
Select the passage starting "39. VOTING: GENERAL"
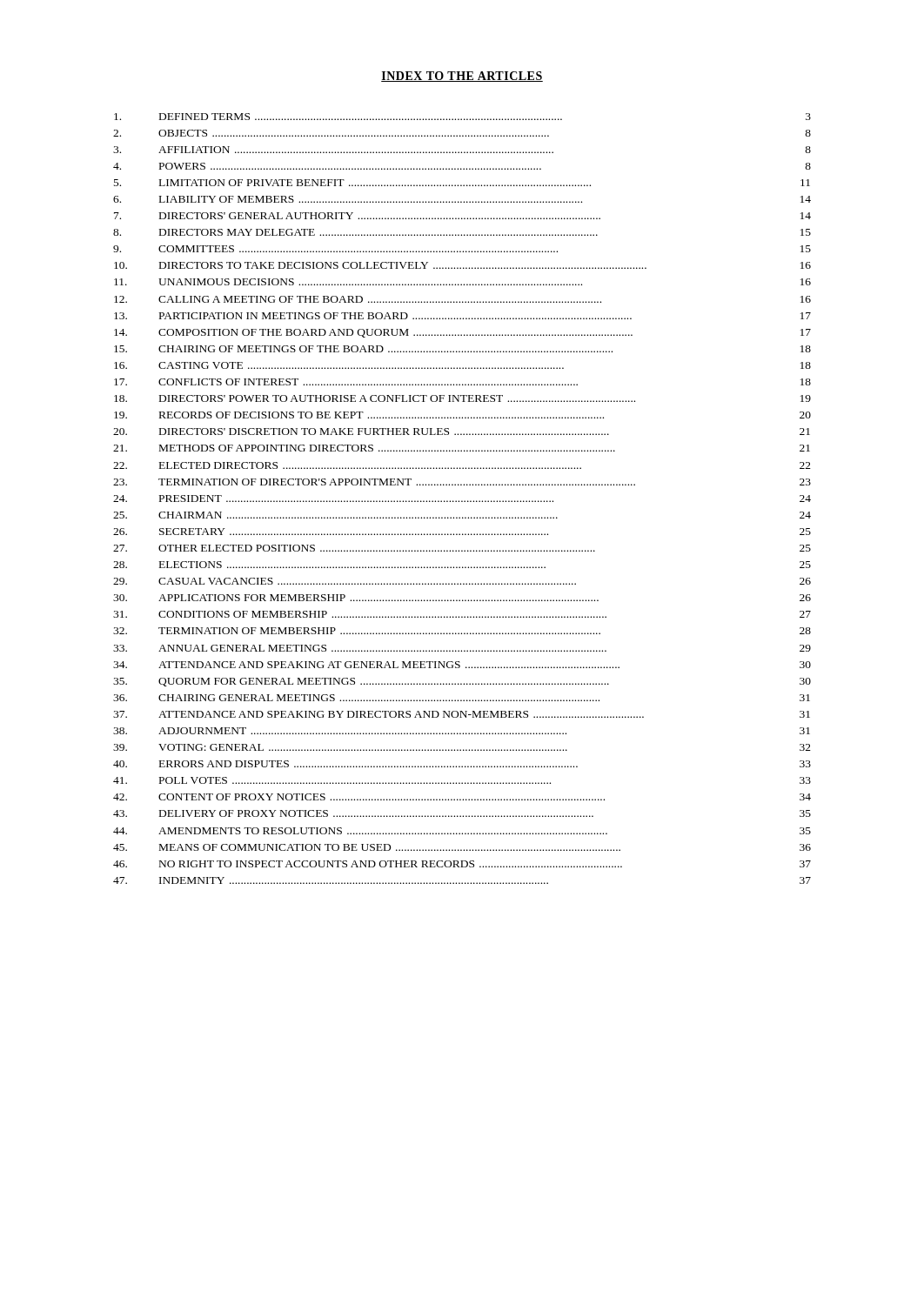[462, 747]
